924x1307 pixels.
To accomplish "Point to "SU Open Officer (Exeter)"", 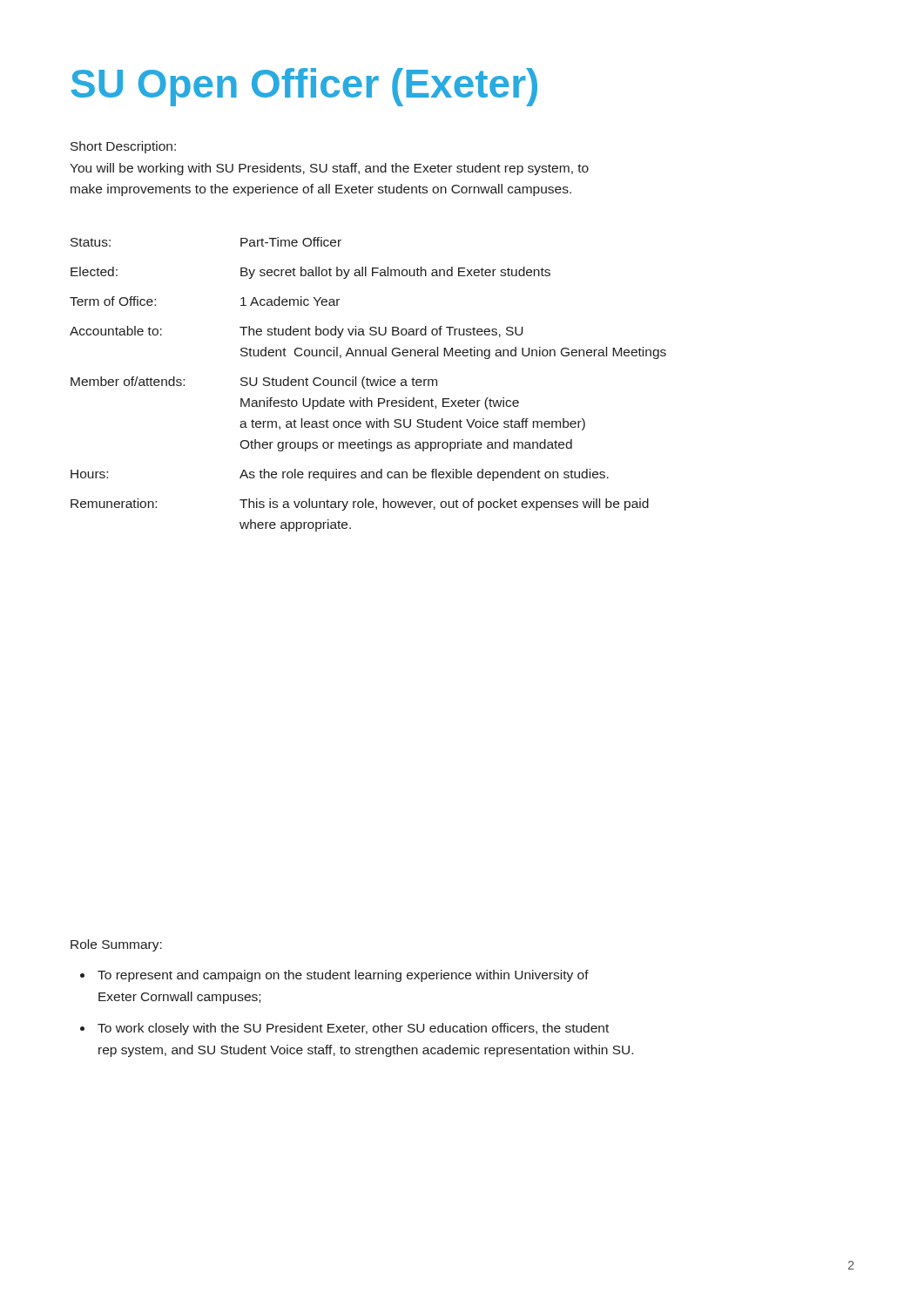I will 462,84.
